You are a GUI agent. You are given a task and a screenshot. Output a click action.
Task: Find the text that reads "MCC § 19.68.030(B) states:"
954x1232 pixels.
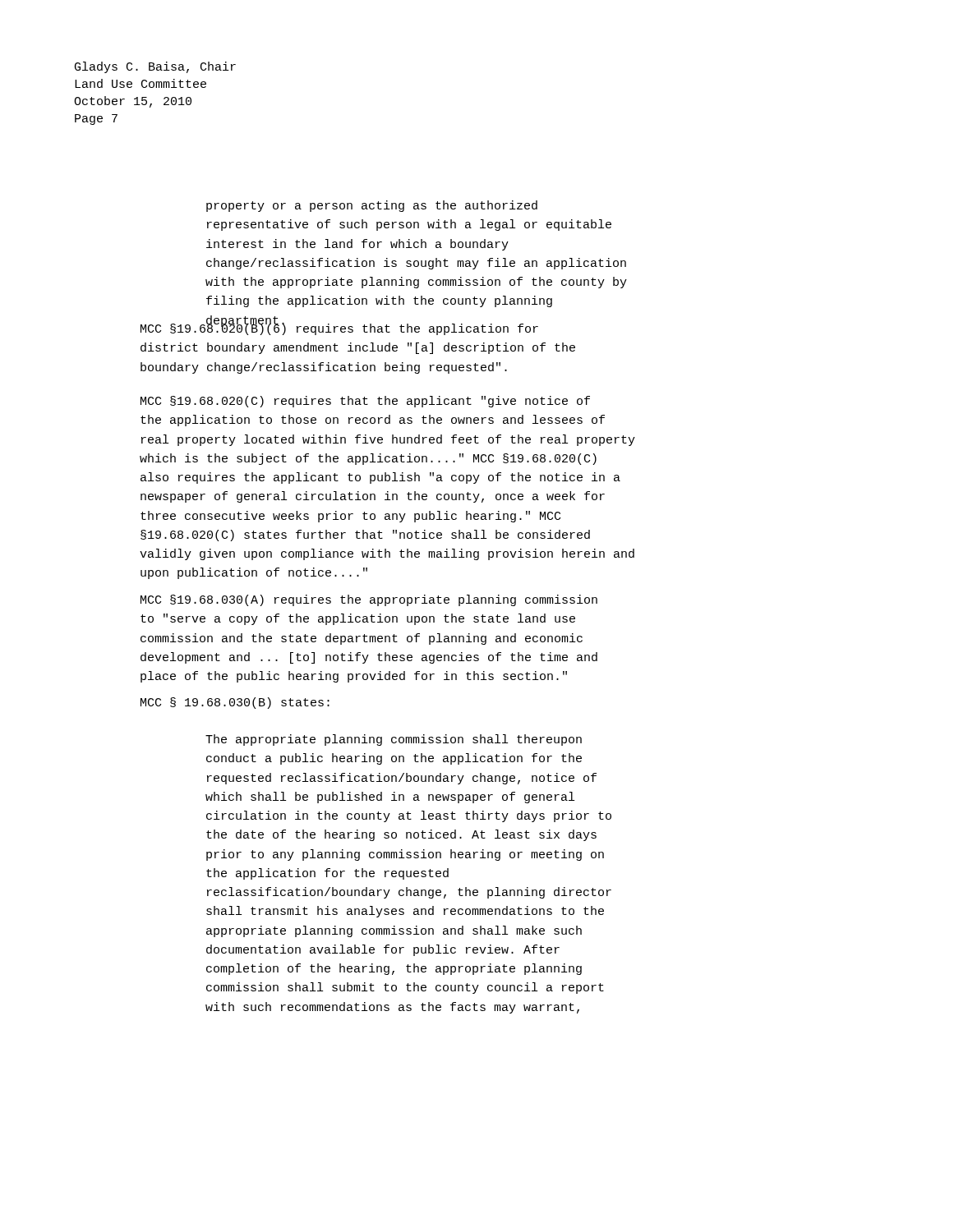pyautogui.click(x=236, y=703)
